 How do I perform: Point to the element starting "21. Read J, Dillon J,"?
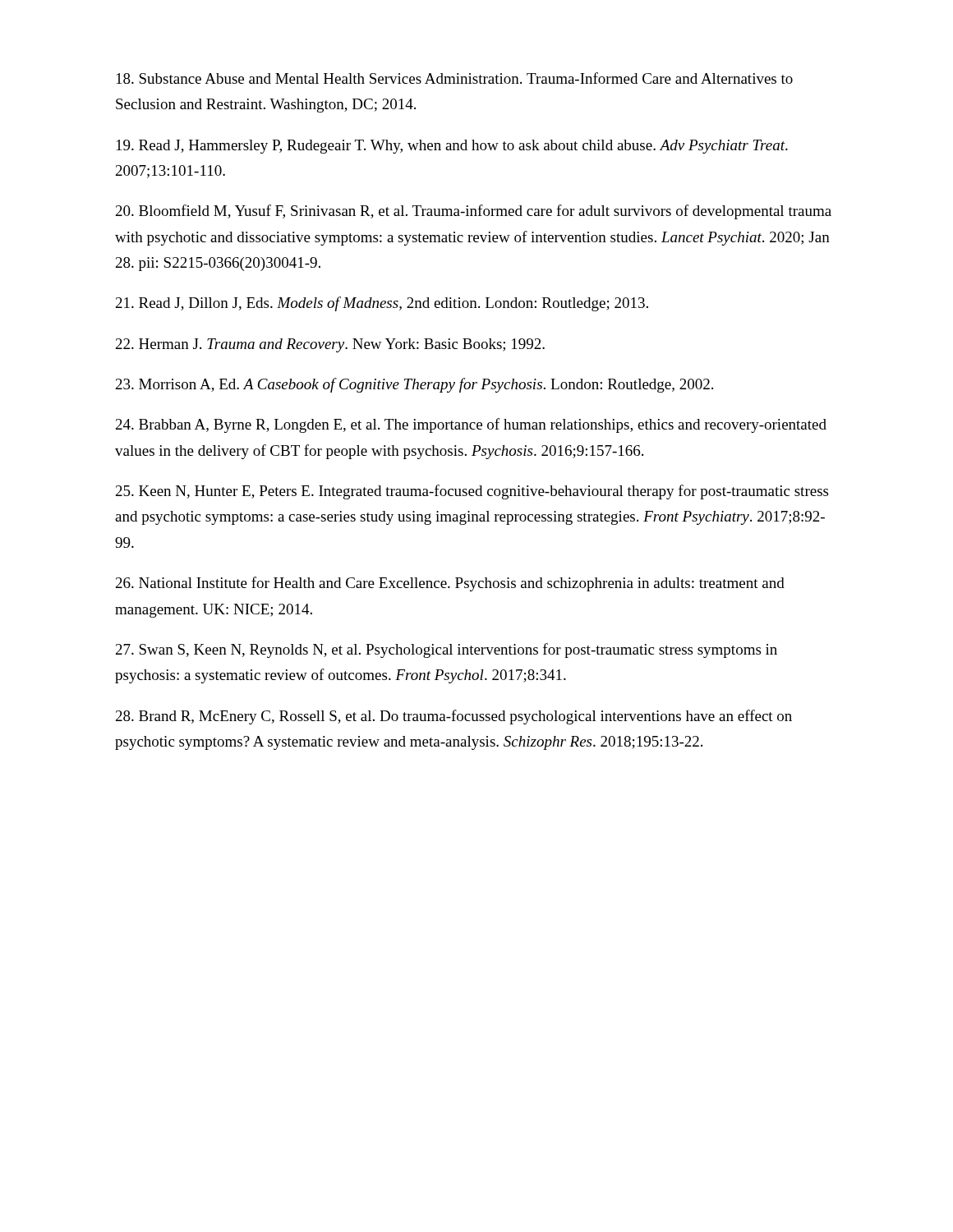382,303
